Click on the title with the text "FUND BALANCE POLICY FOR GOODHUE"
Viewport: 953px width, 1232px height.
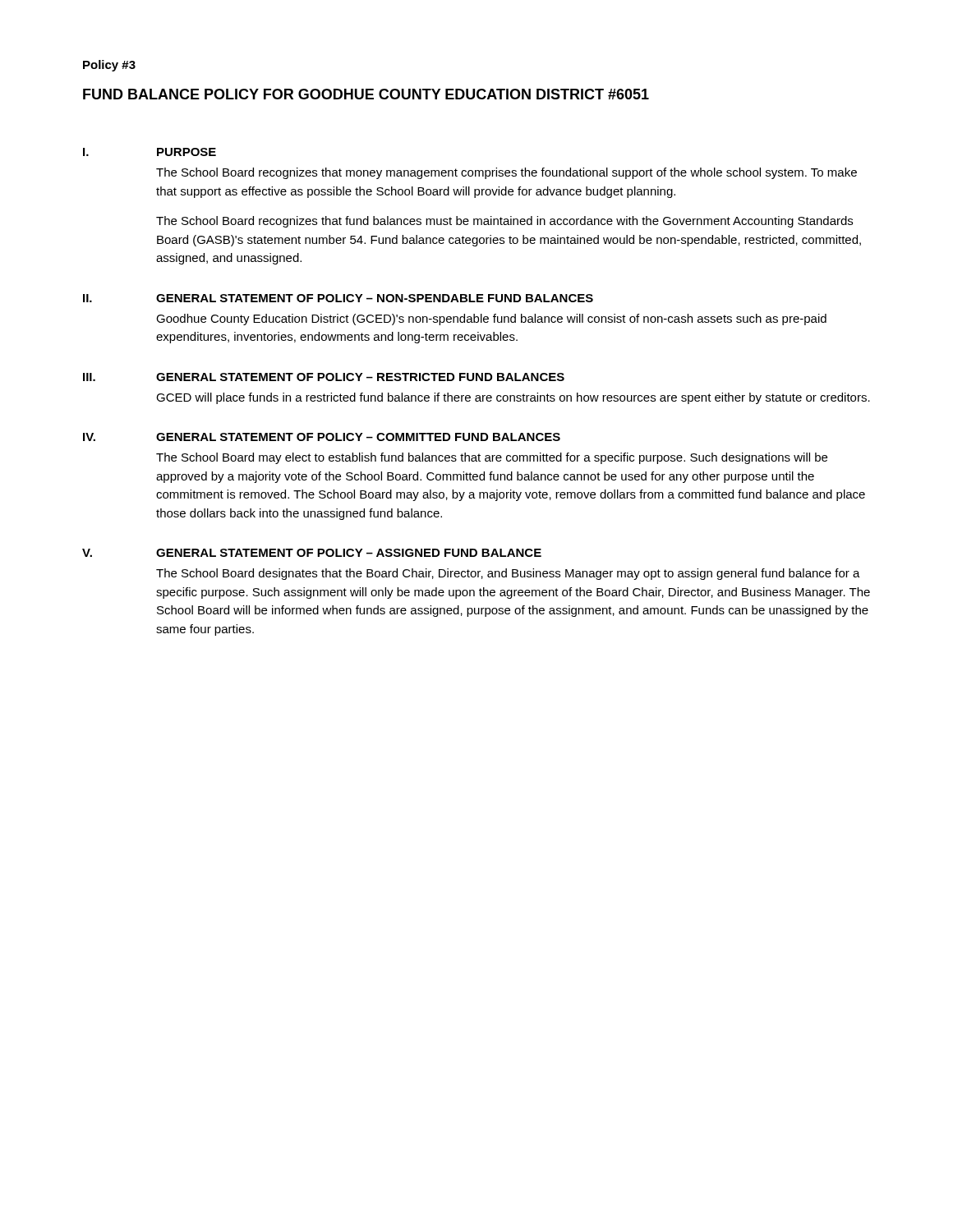(x=366, y=94)
